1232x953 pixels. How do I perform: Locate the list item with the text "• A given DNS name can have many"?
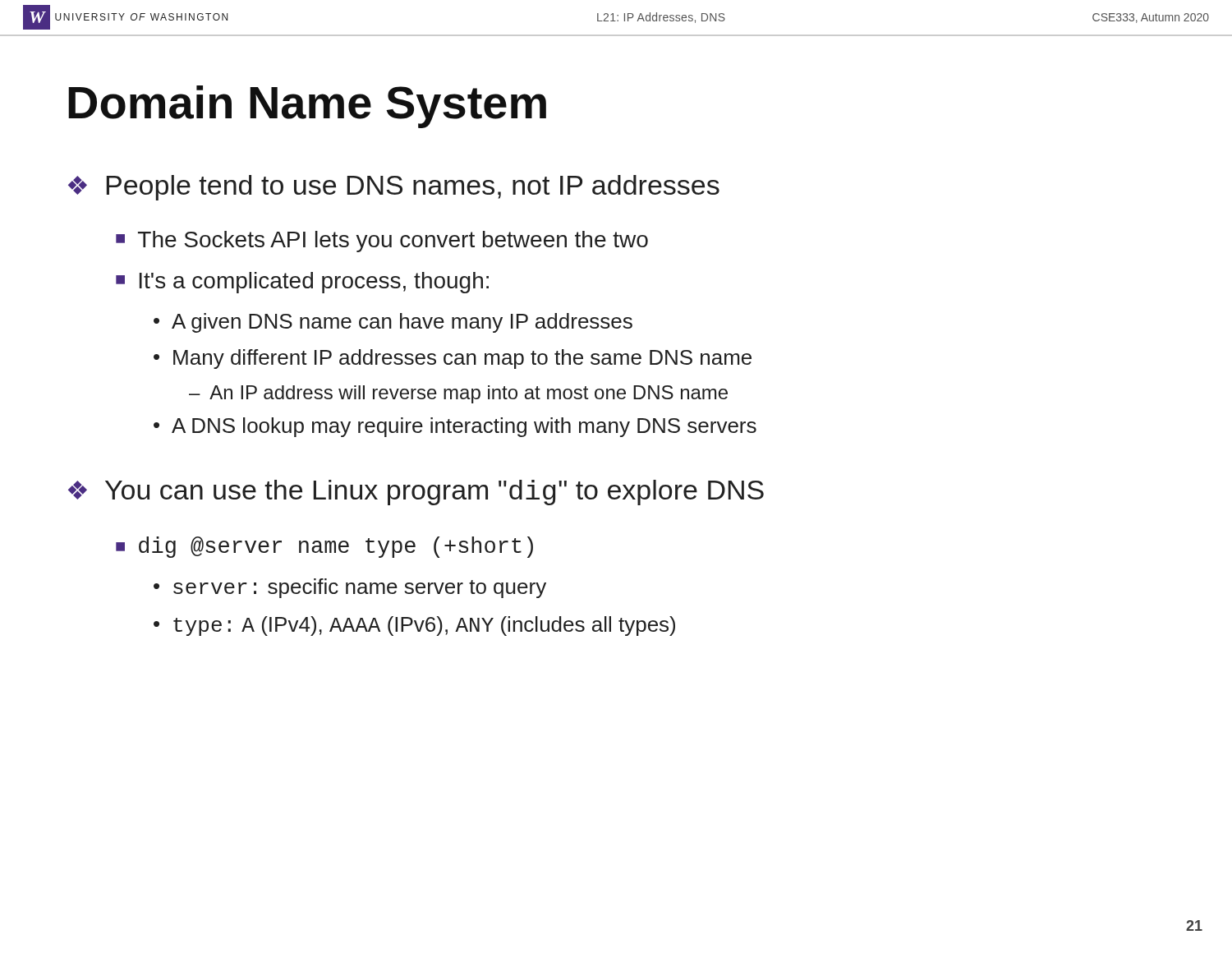pyautogui.click(x=393, y=322)
